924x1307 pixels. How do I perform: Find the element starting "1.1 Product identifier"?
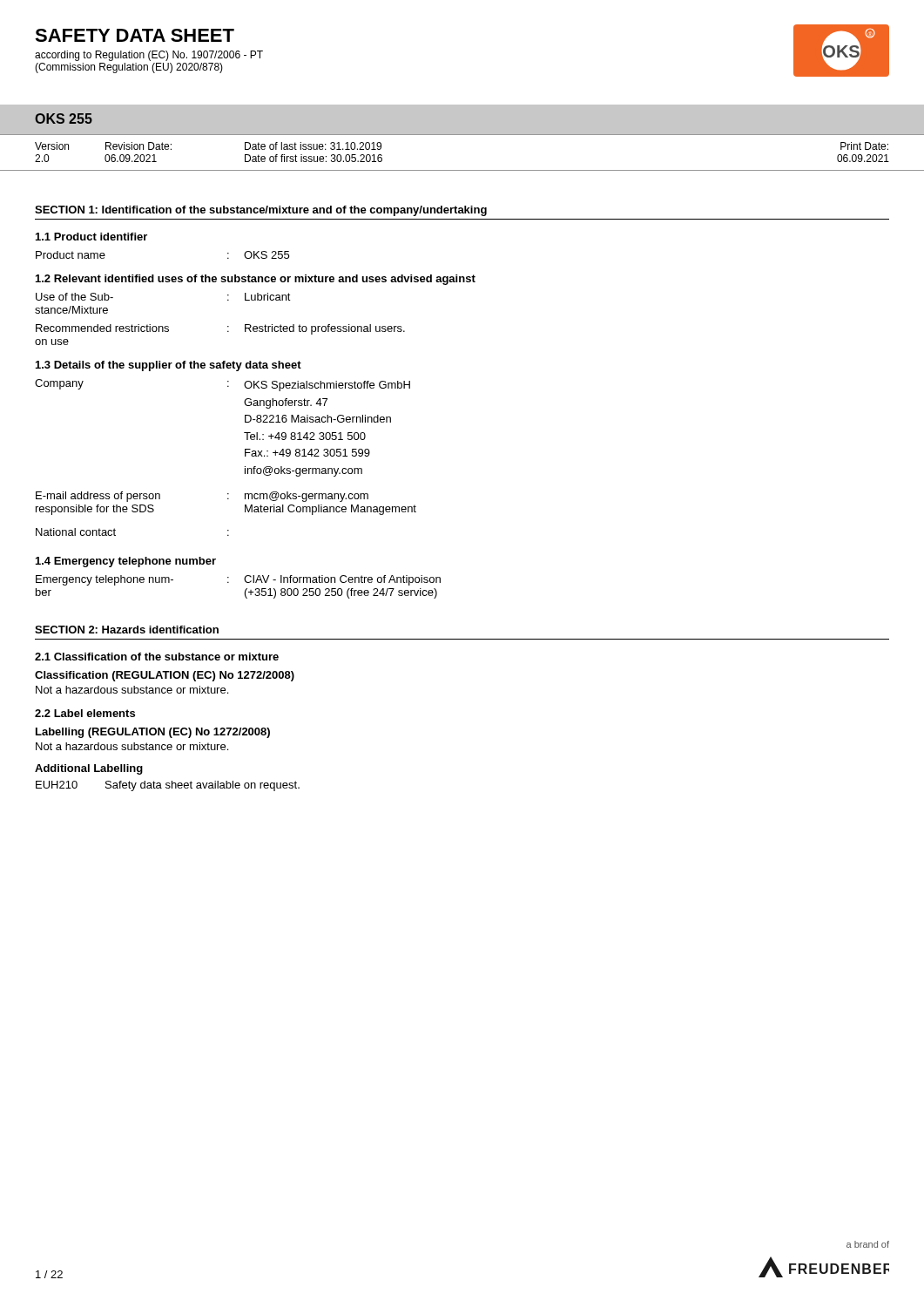91,237
